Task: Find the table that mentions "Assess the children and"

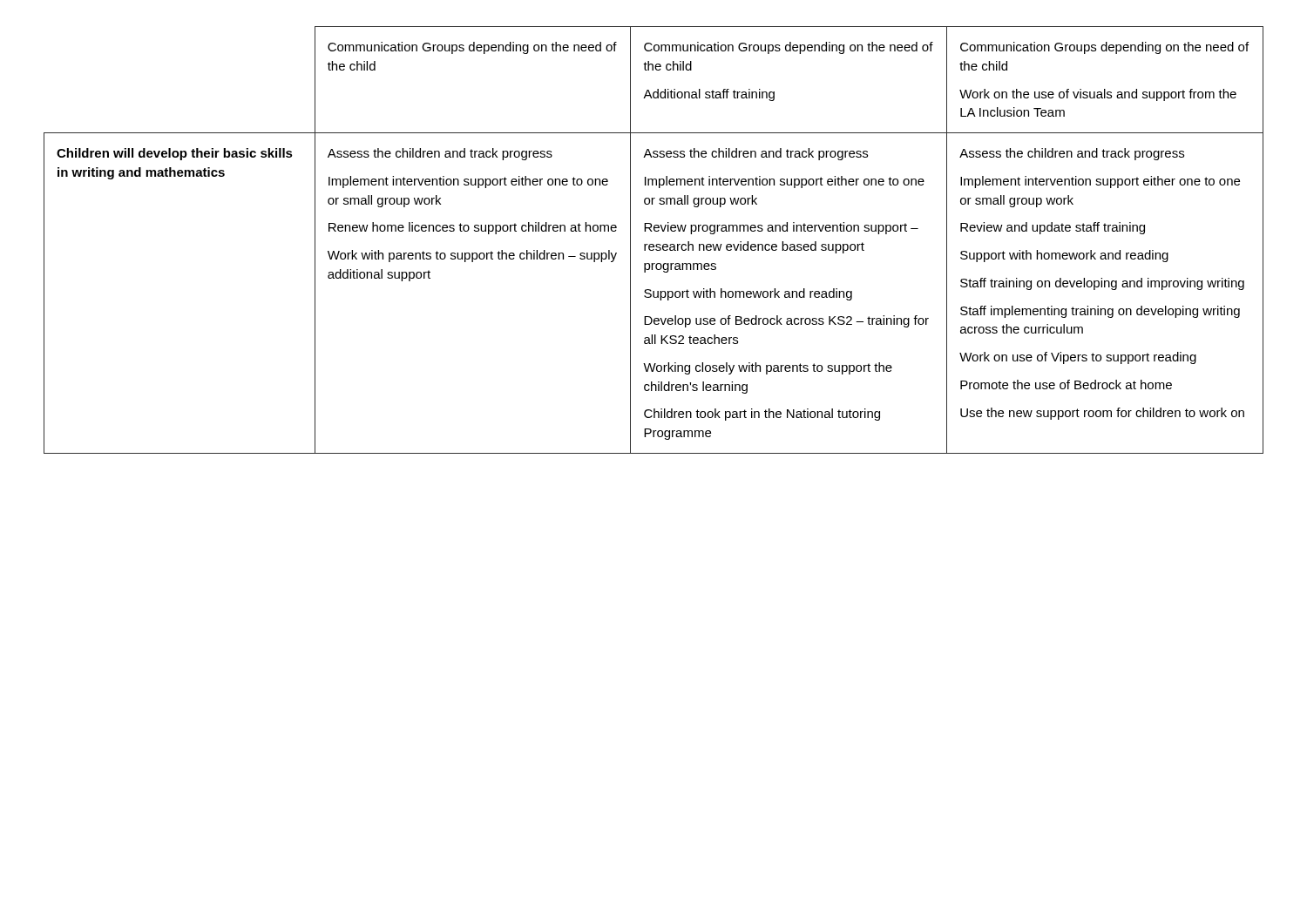Action: (x=654, y=240)
